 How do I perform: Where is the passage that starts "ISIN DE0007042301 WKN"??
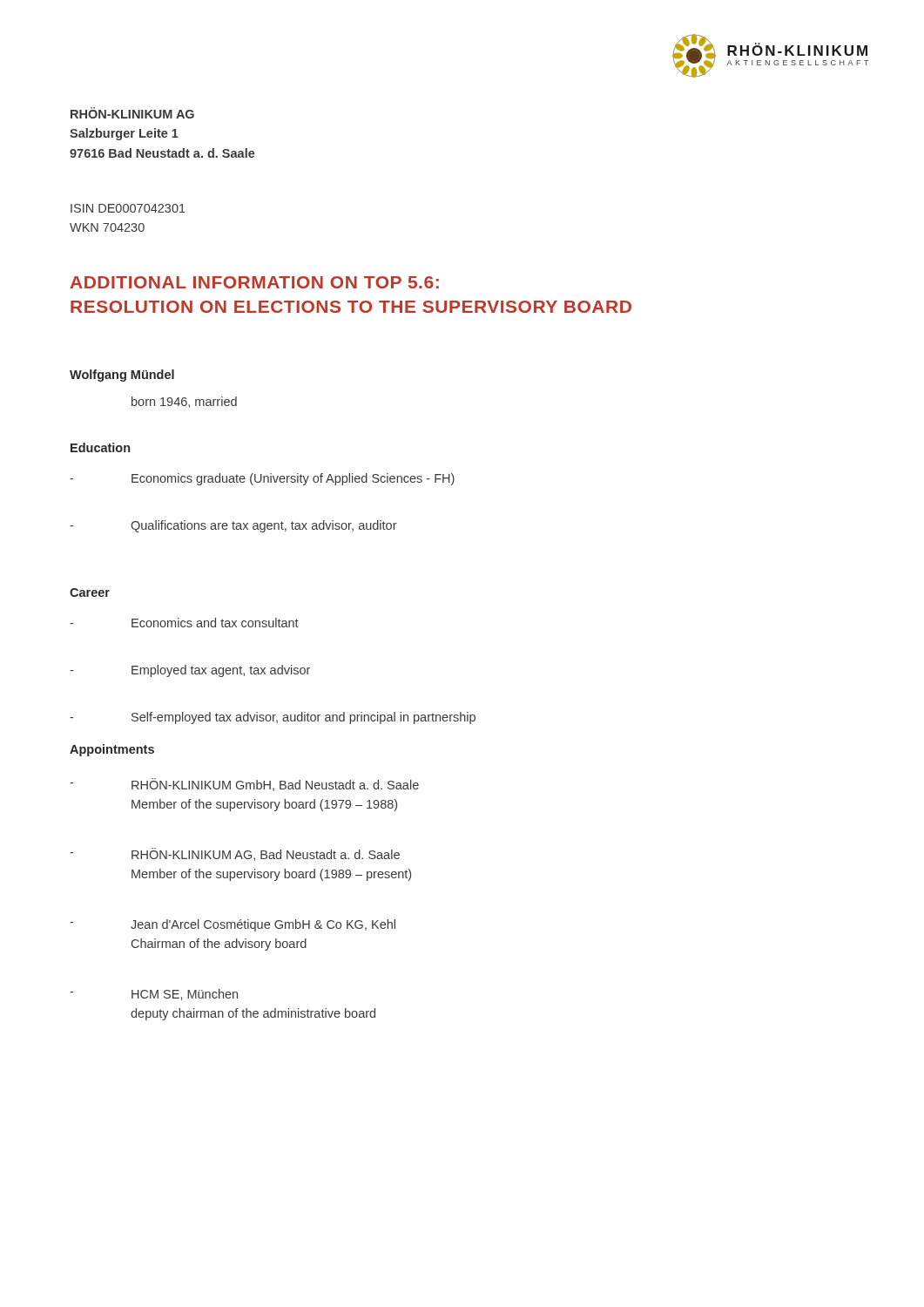pyautogui.click(x=128, y=218)
